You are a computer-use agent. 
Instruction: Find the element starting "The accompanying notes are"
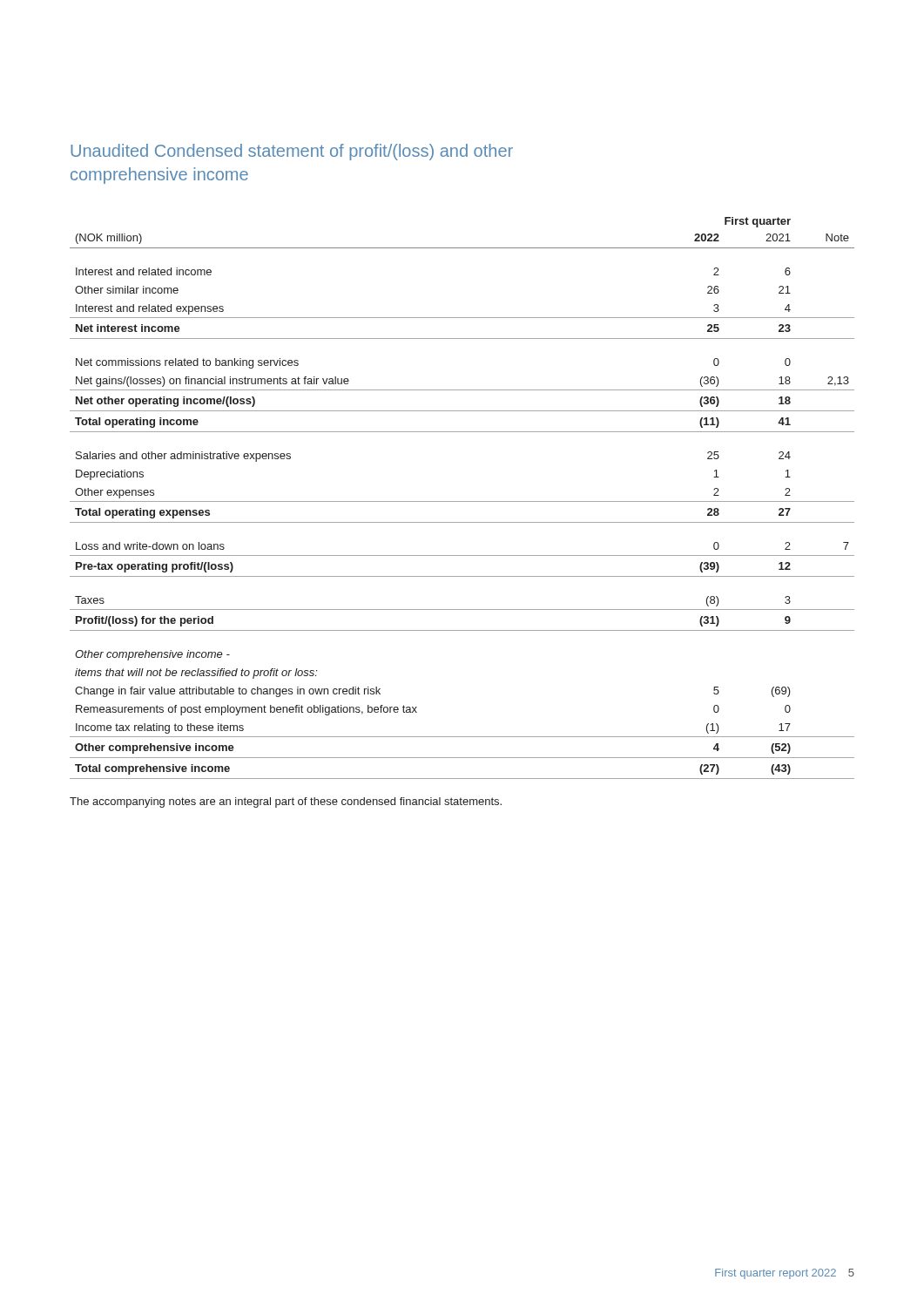(x=286, y=801)
